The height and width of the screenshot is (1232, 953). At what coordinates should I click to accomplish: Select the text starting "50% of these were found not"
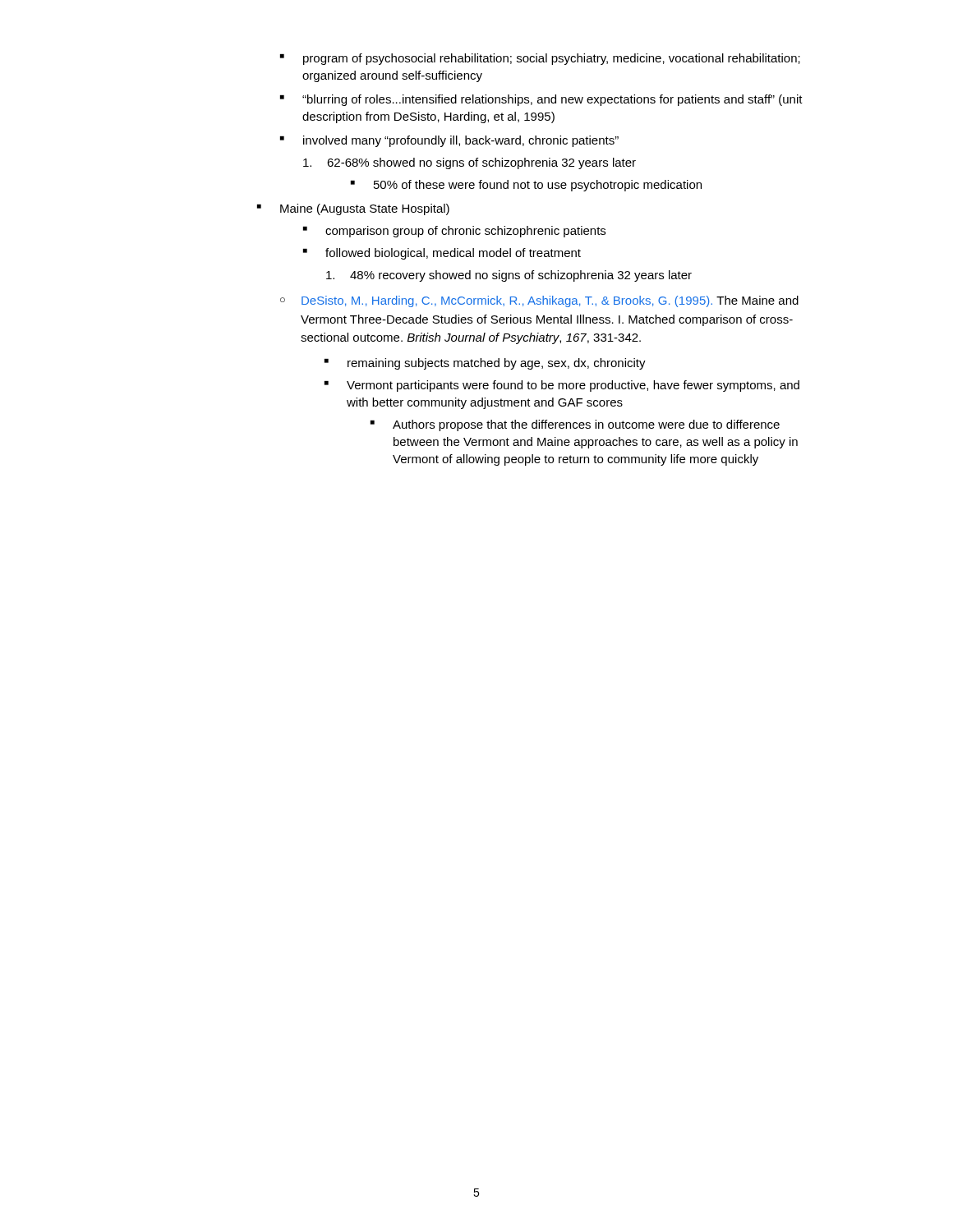tap(538, 184)
